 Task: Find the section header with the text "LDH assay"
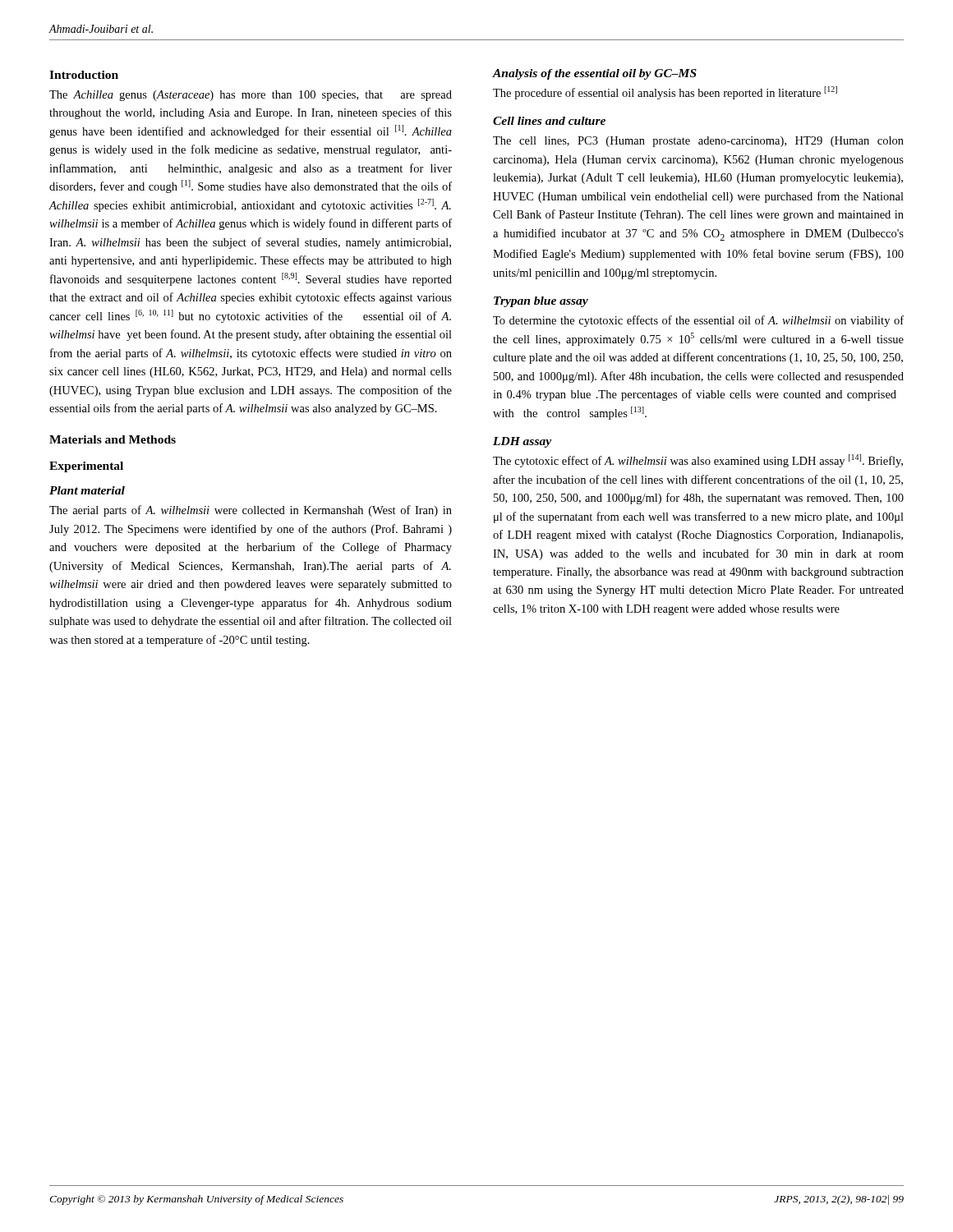point(522,441)
